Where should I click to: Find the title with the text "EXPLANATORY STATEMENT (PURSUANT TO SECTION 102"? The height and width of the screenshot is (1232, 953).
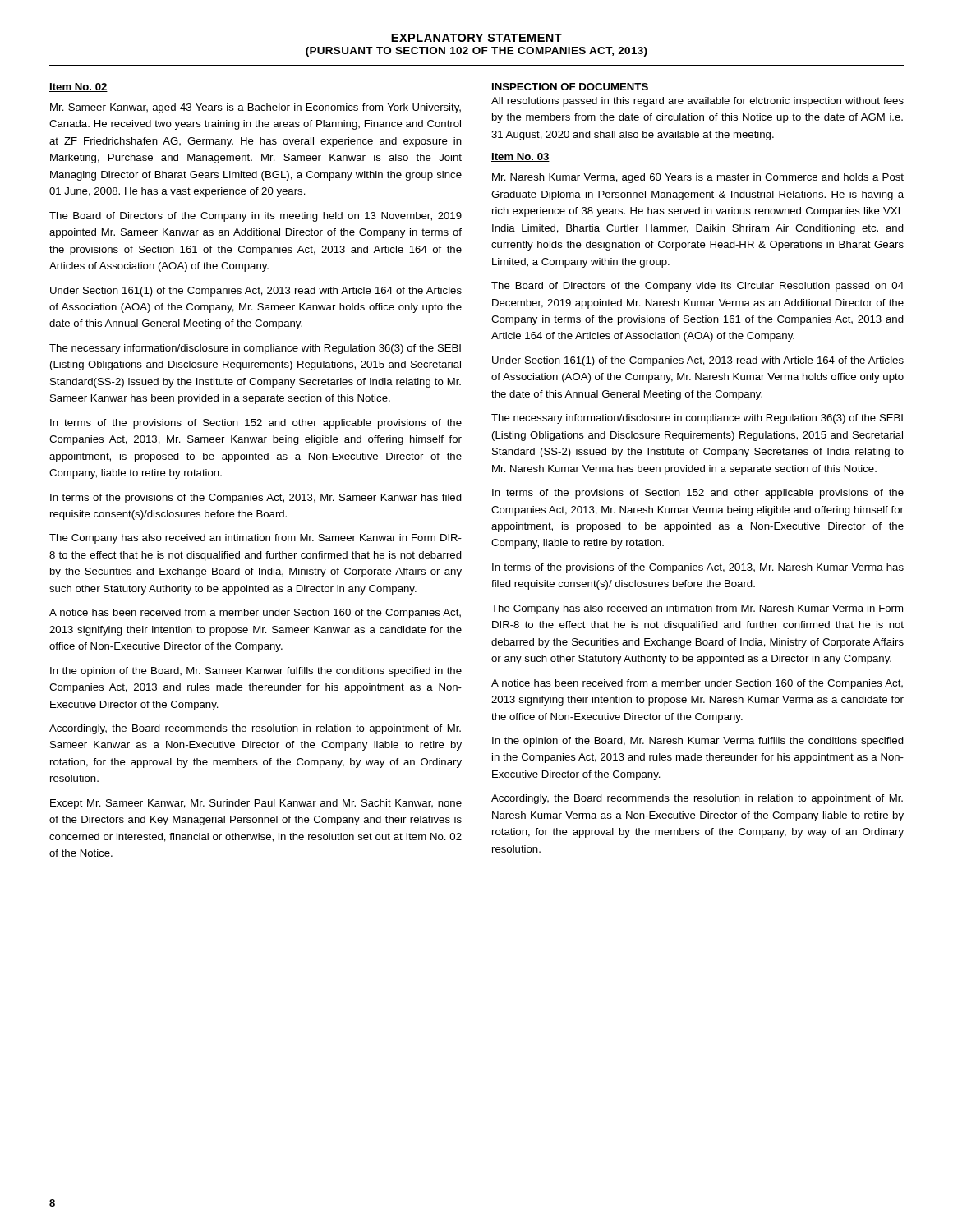476,44
